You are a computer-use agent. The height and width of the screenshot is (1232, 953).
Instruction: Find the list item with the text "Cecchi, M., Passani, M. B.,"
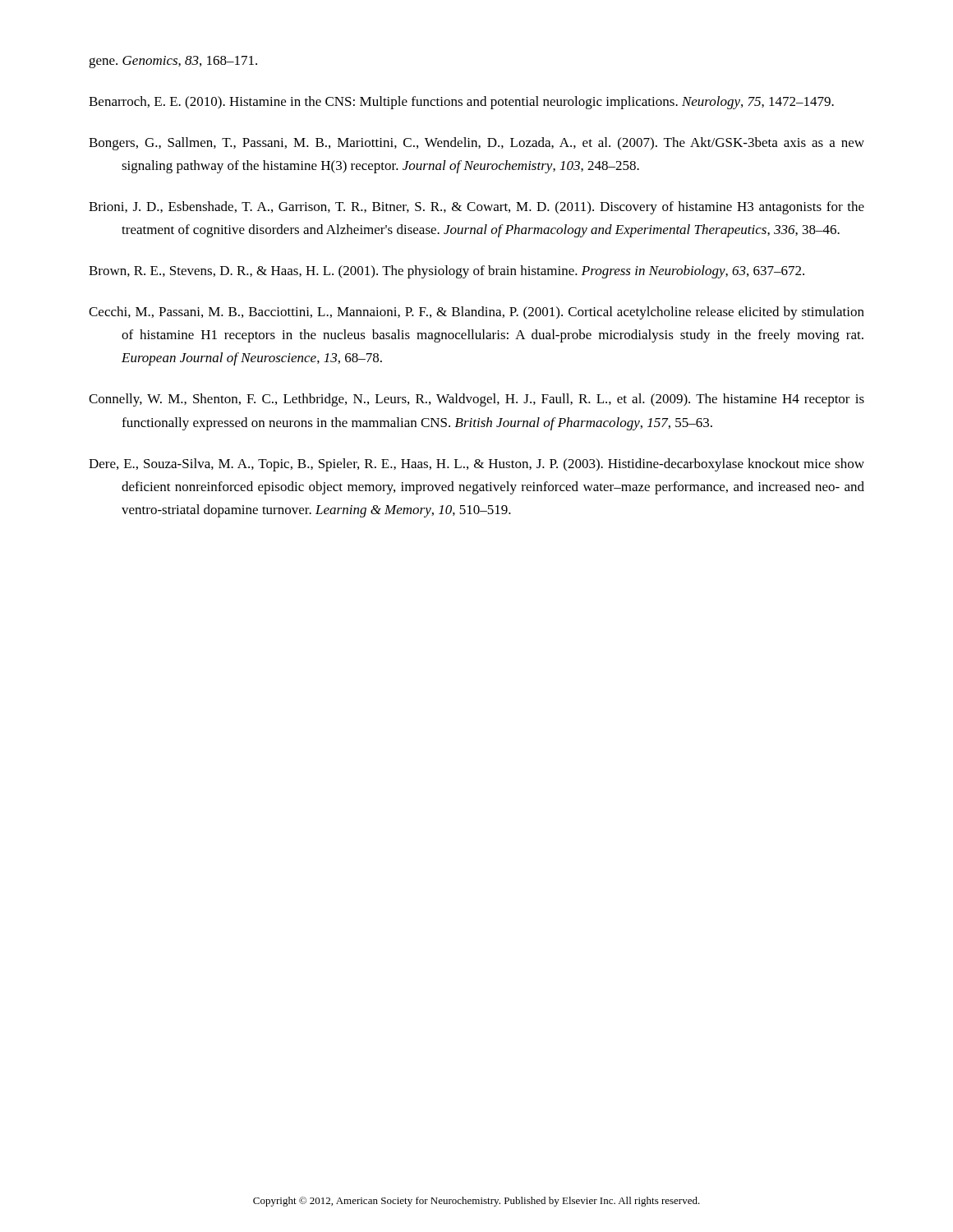[476, 335]
